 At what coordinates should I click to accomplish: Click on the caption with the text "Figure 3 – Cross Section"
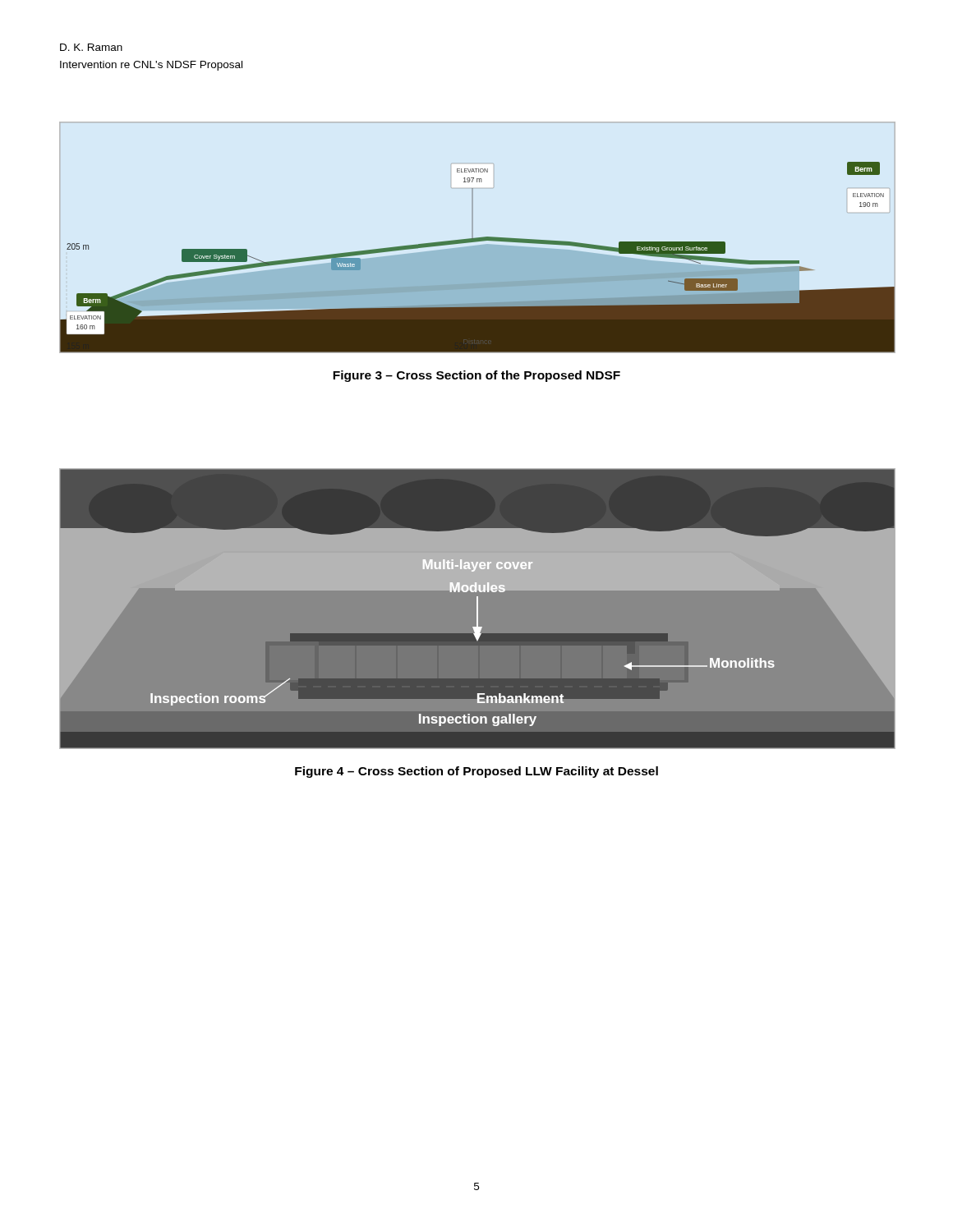click(476, 375)
